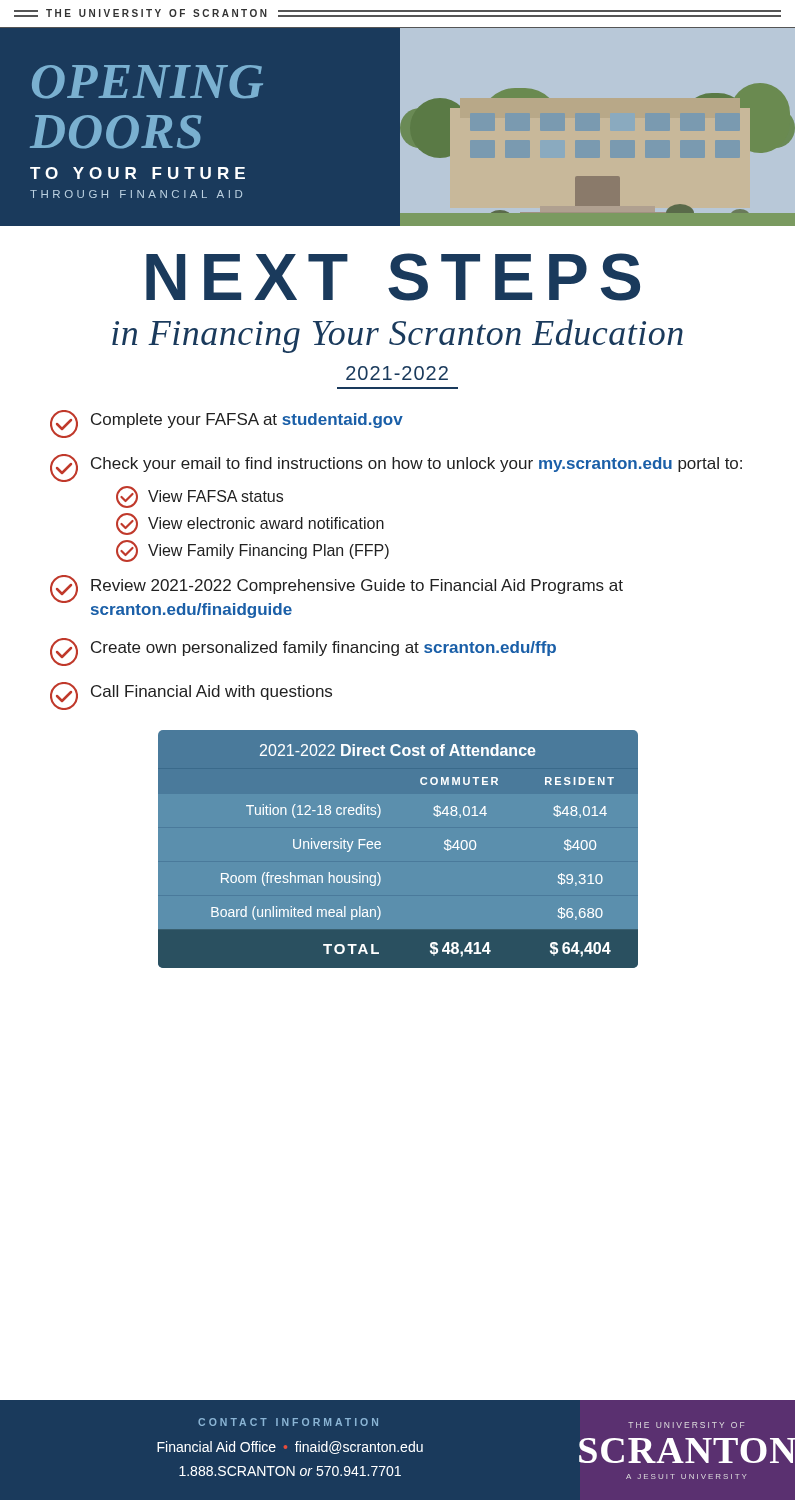Locate the list item with the text "View Family Financing"
The height and width of the screenshot is (1500, 795).
pos(253,551)
